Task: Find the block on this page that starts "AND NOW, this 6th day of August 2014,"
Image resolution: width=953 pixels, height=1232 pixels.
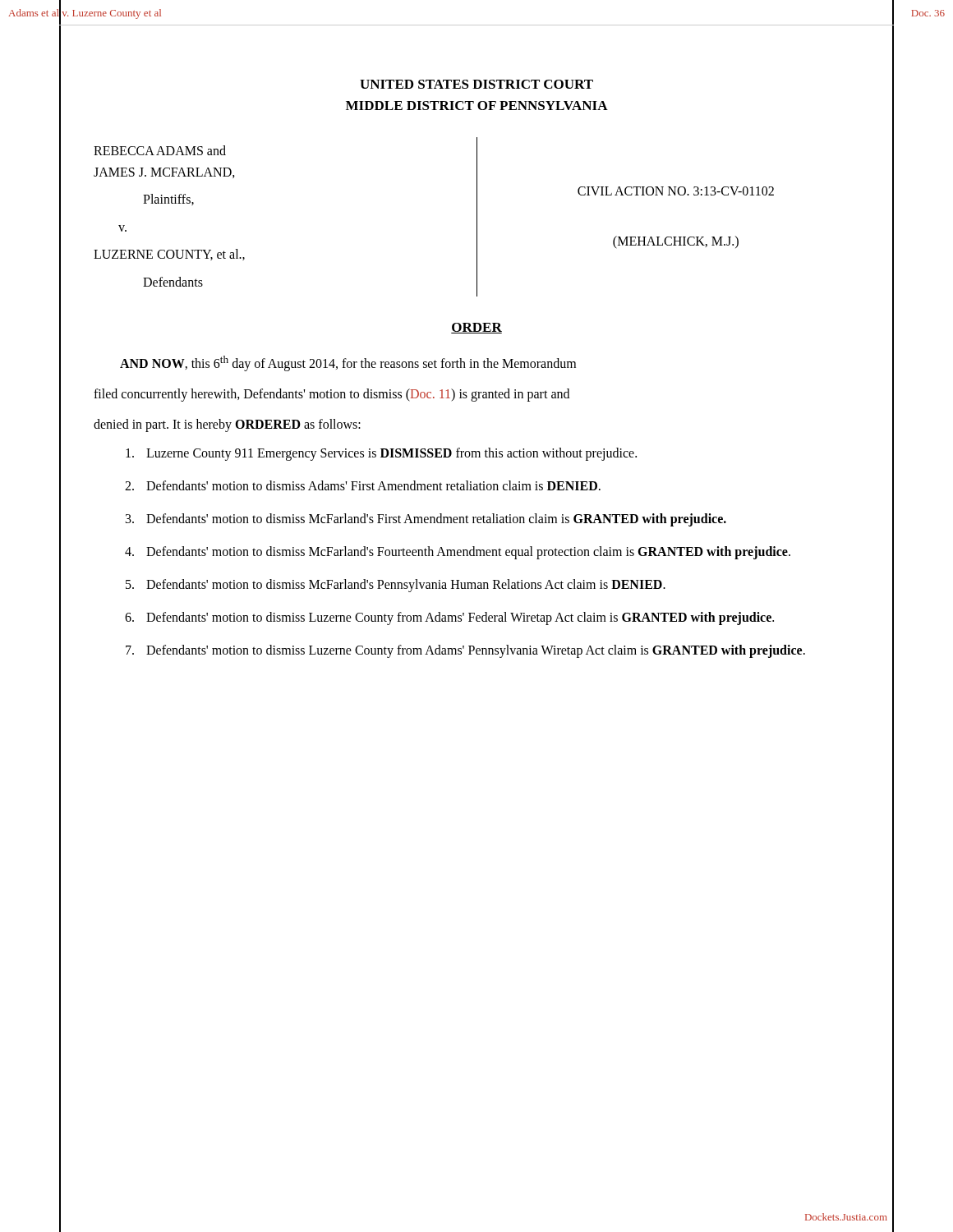Action: 335,362
